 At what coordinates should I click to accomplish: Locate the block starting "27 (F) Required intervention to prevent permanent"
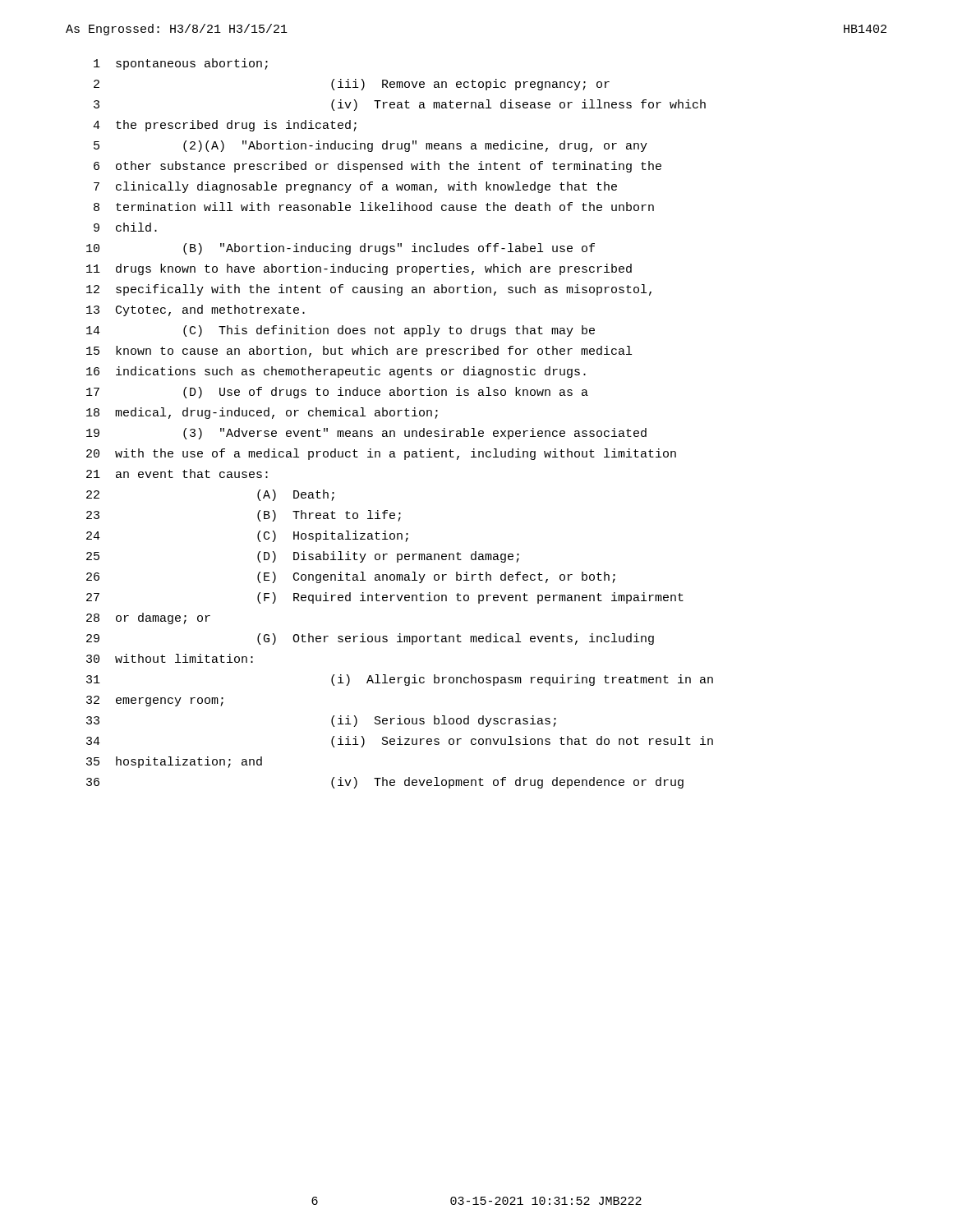[476, 598]
